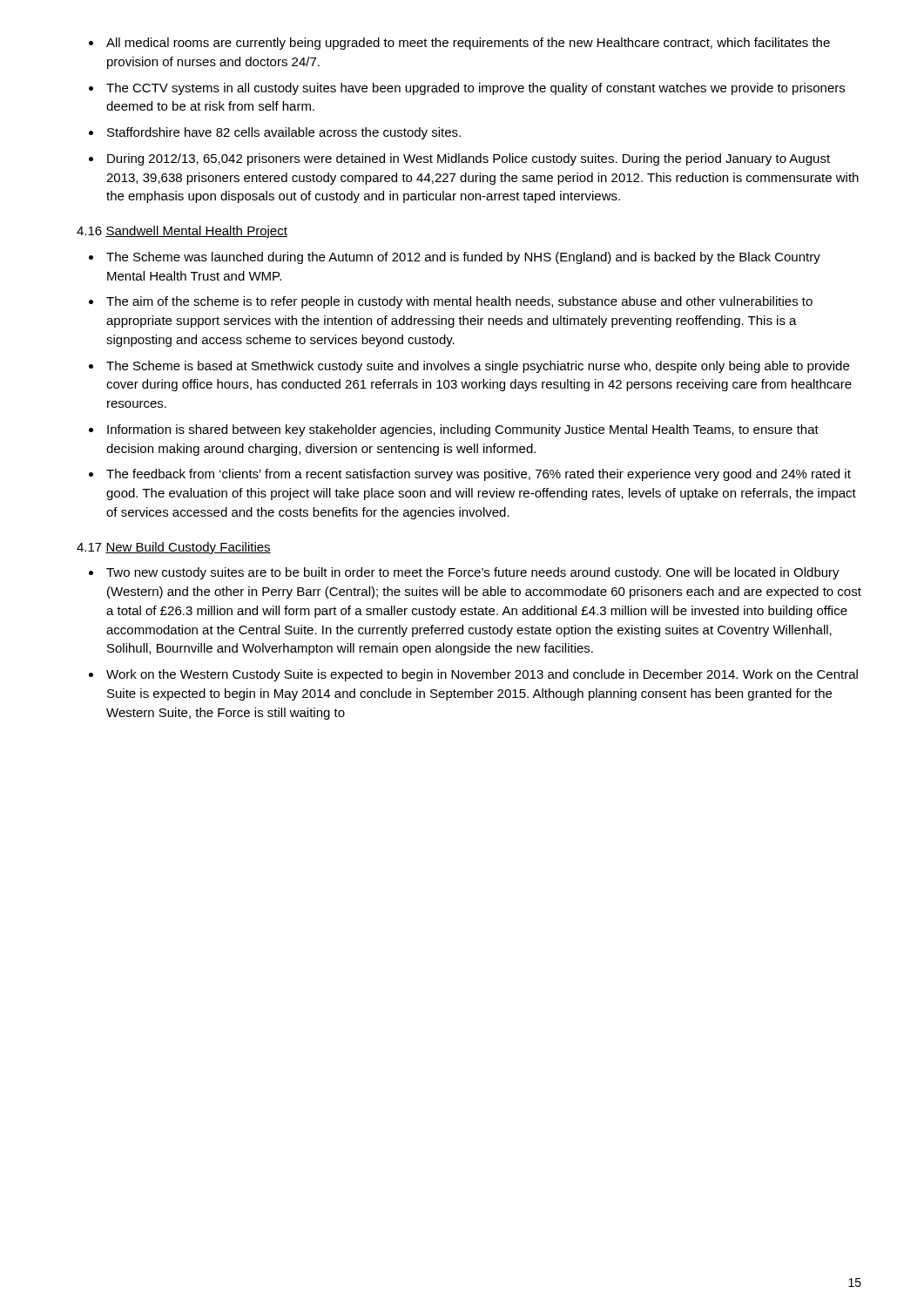Image resolution: width=924 pixels, height=1307 pixels.
Task: Find the text block starting "All medical rooms are currently being"
Action: pyautogui.click(x=468, y=52)
